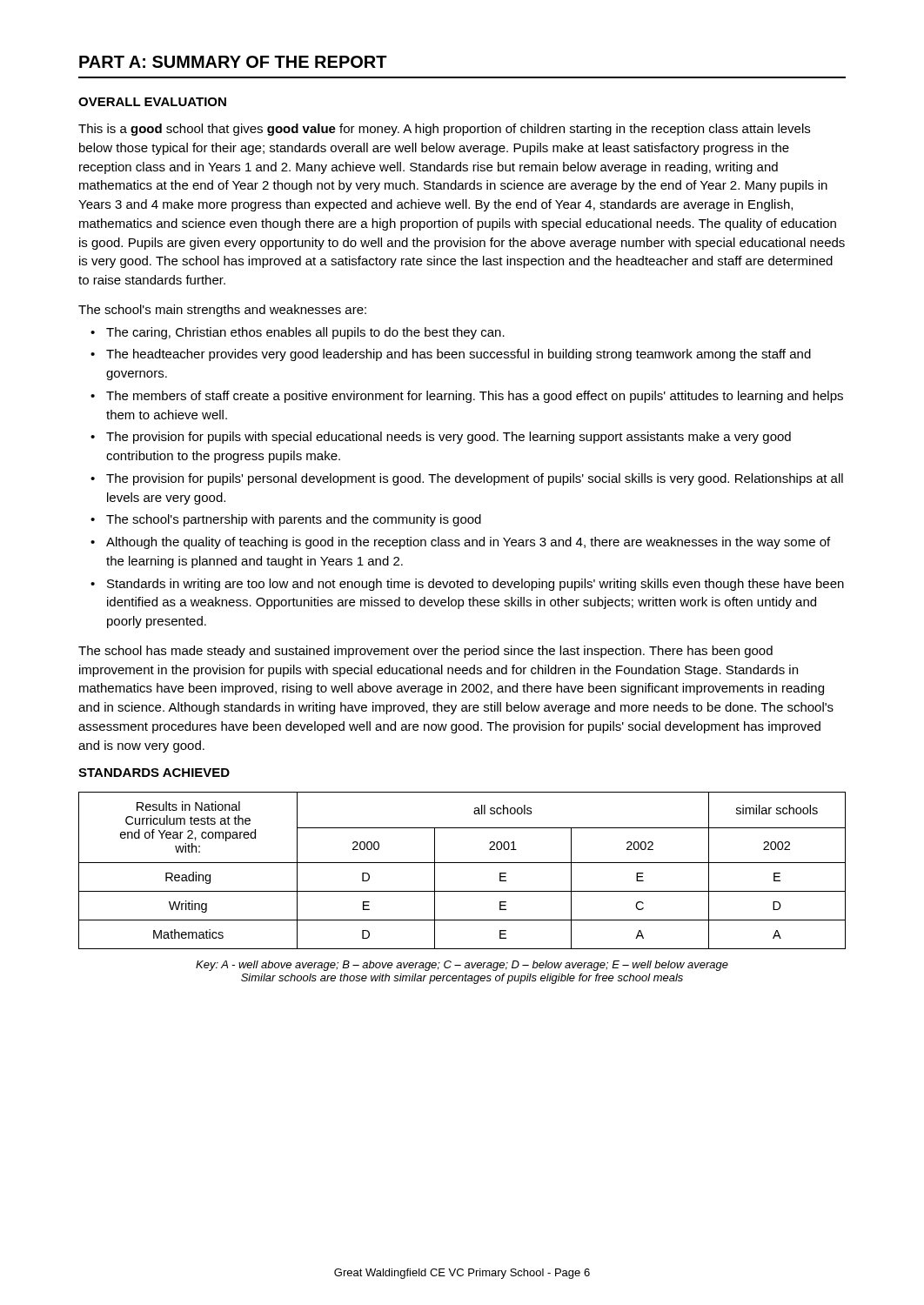Screen dimensions: 1305x924
Task: Click on the list item containing "The school's partnership with parents"
Action: pos(294,519)
